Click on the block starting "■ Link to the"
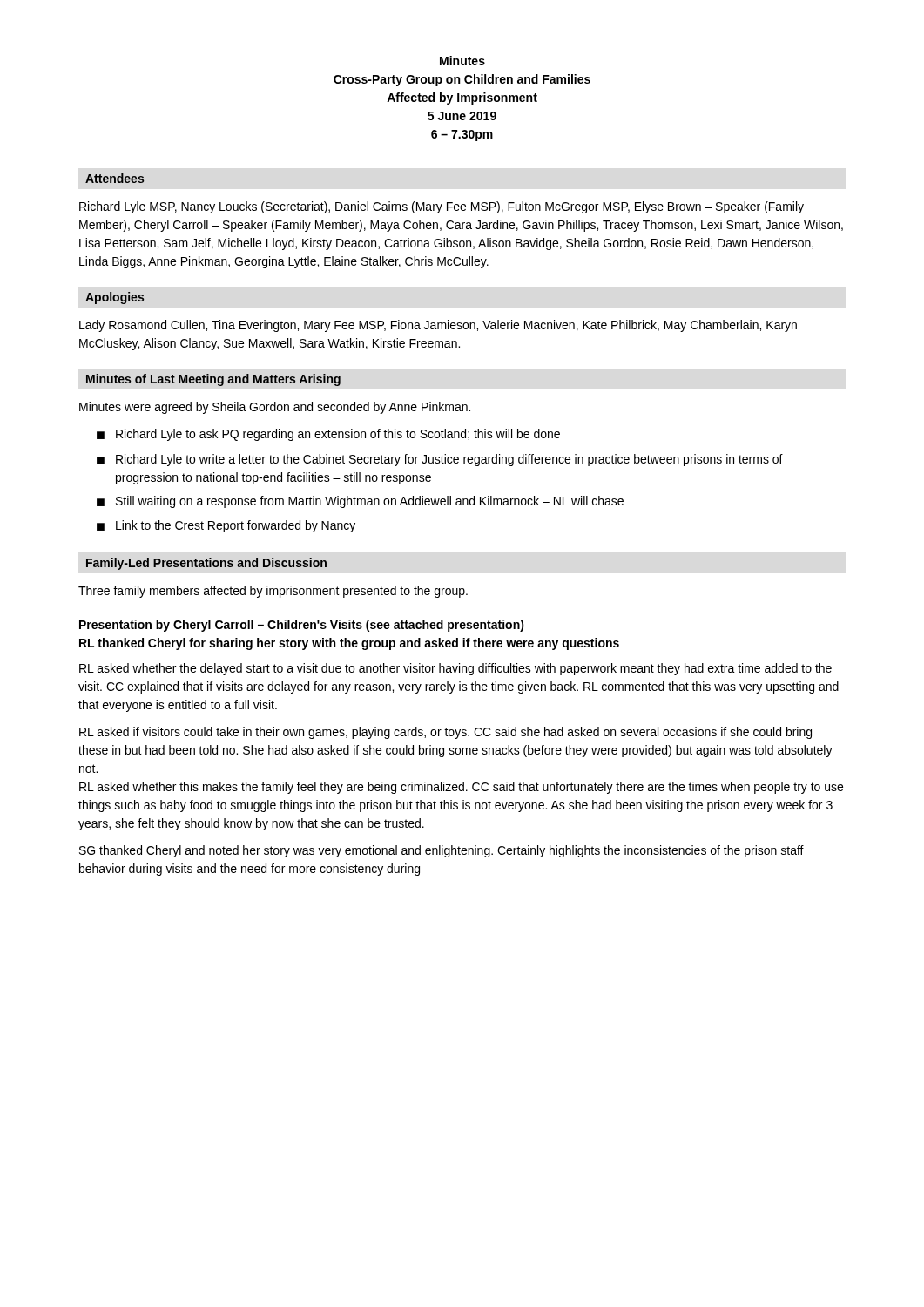 point(226,526)
